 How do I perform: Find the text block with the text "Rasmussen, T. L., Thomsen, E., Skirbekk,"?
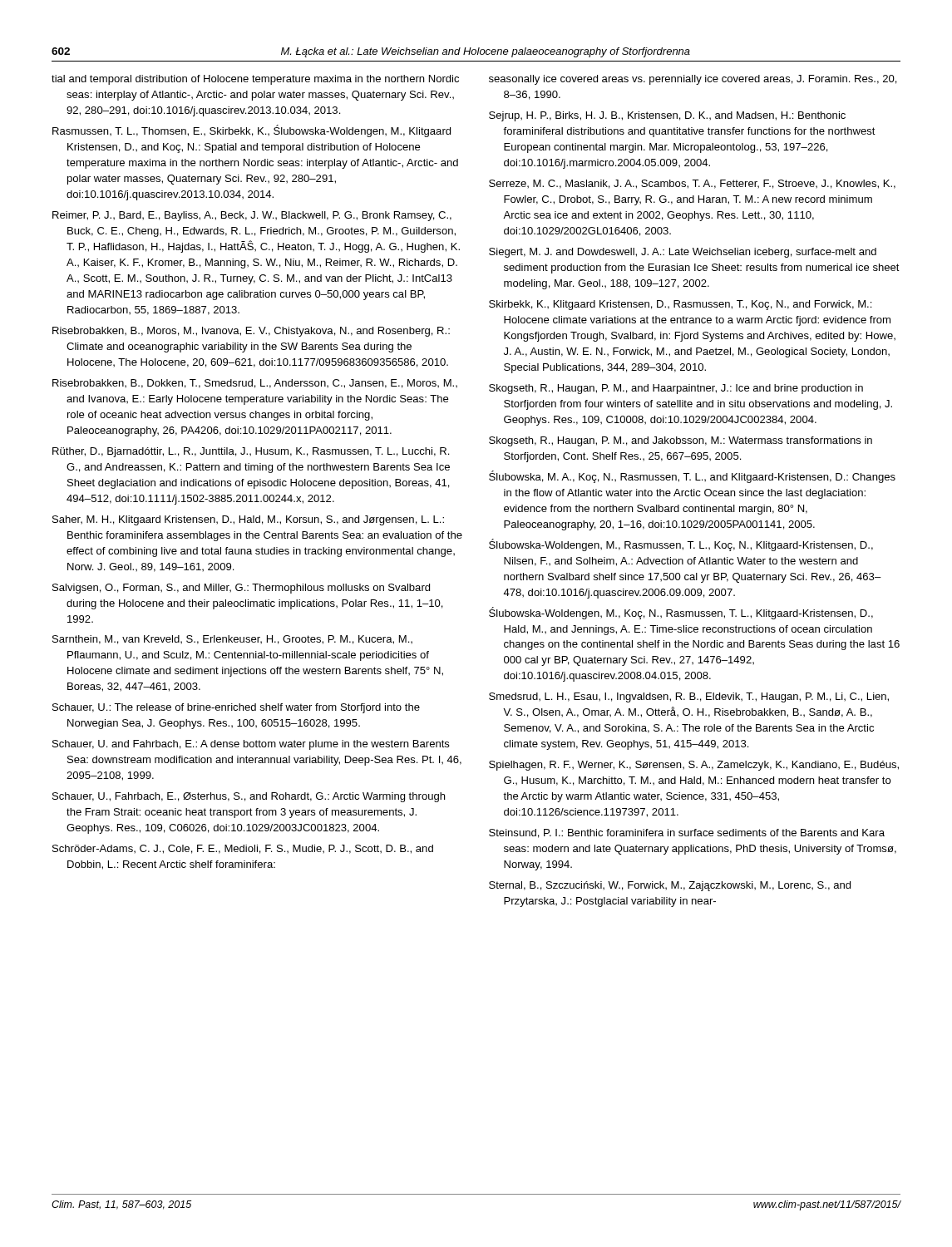tap(255, 162)
